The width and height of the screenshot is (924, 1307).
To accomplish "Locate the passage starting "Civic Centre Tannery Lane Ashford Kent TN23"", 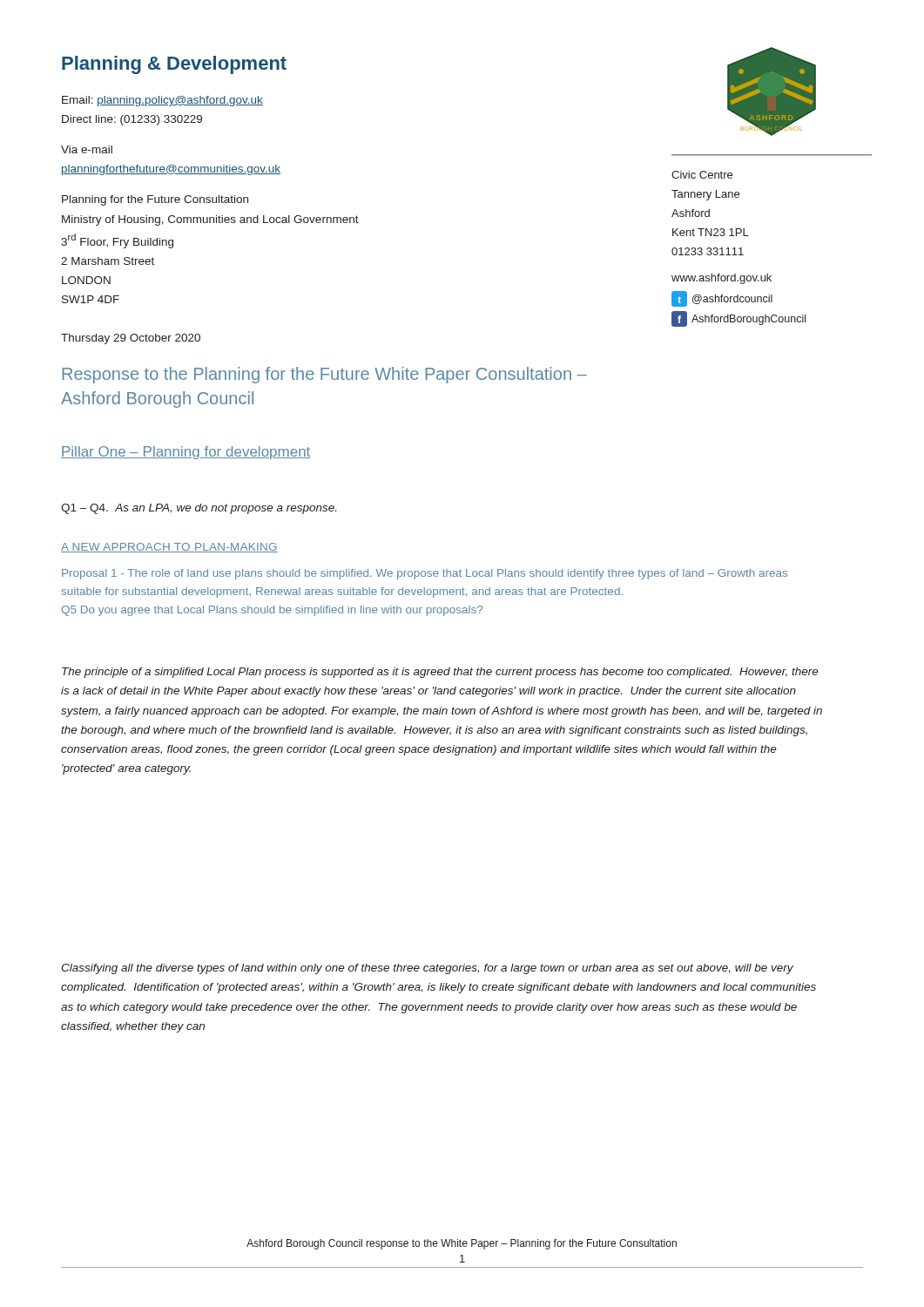I will coord(710,213).
